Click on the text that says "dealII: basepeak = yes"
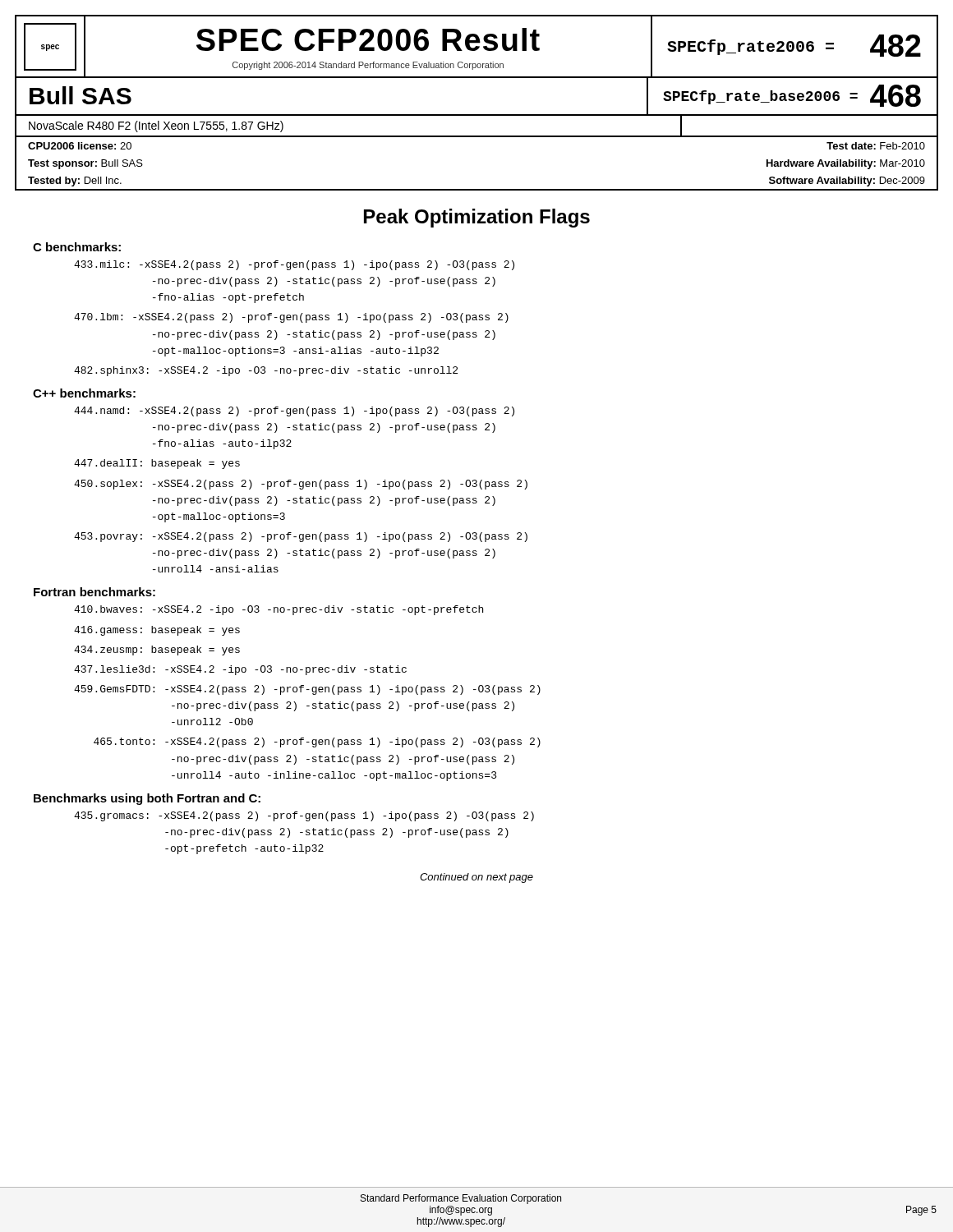This screenshot has width=953, height=1232. [x=157, y=464]
